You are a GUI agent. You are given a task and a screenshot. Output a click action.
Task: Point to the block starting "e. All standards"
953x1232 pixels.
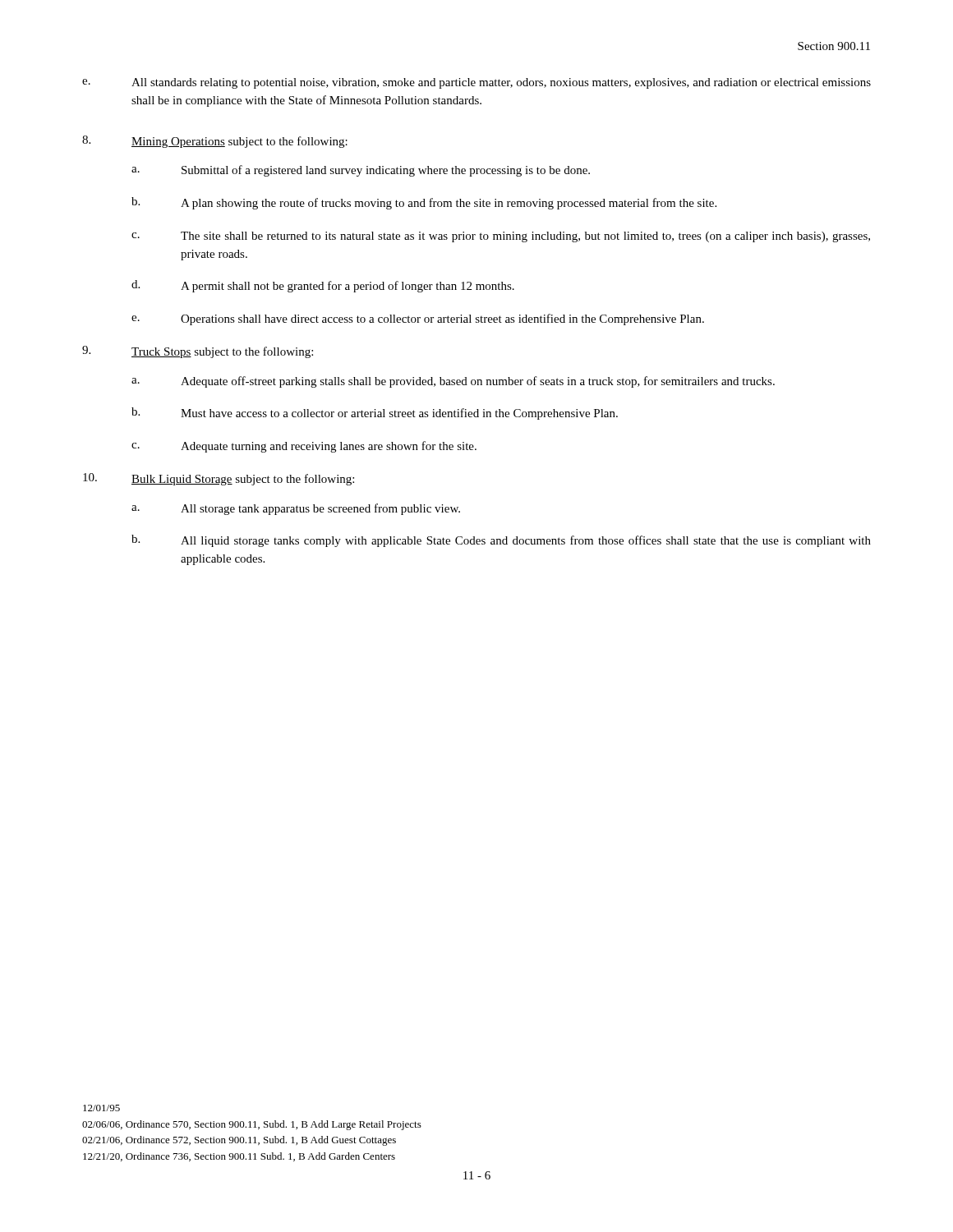coord(476,92)
